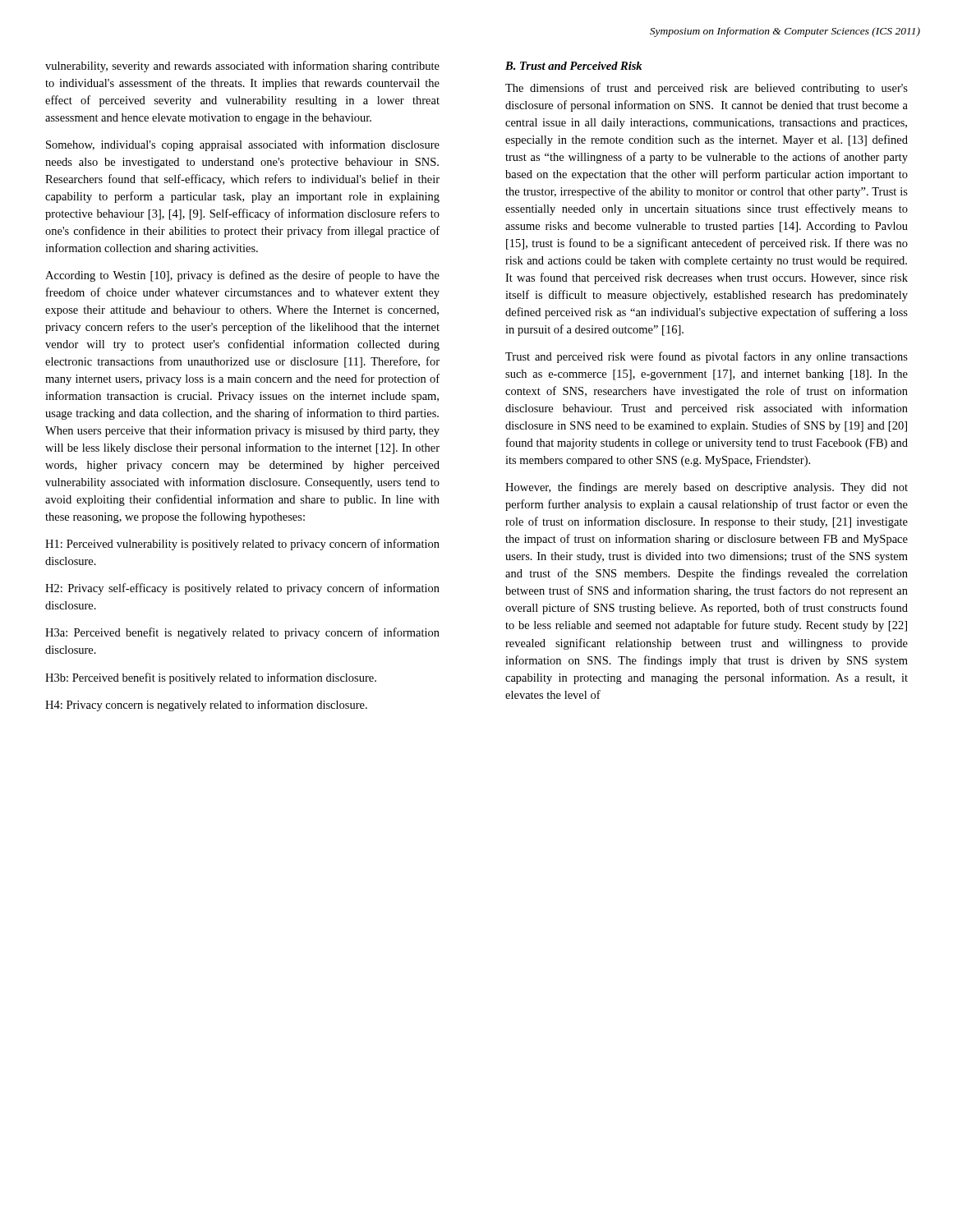Click on the text block starting "H3b: Perceived benefit is"

pyautogui.click(x=242, y=678)
